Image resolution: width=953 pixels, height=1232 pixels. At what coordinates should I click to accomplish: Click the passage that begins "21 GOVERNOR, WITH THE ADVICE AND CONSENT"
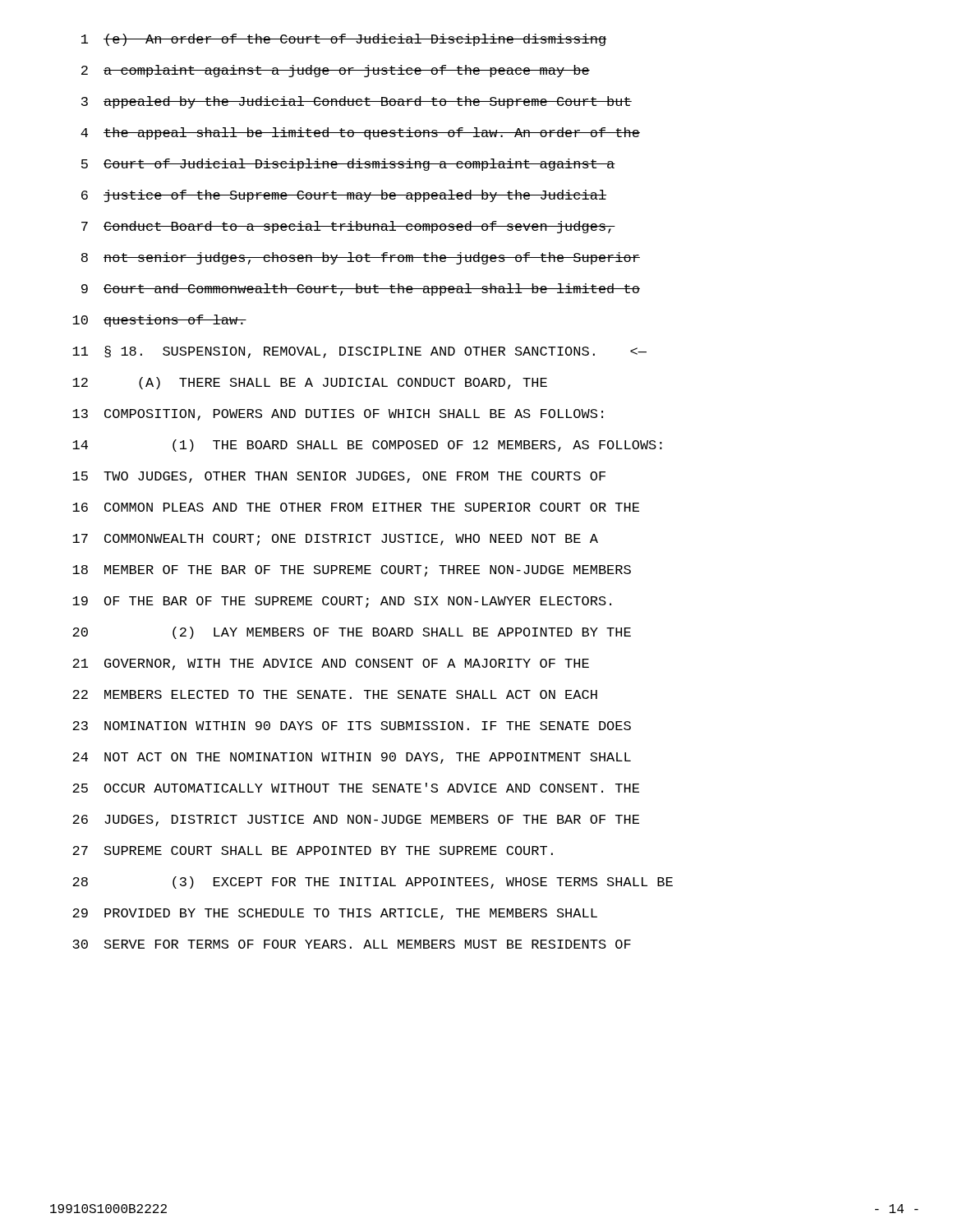319,664
